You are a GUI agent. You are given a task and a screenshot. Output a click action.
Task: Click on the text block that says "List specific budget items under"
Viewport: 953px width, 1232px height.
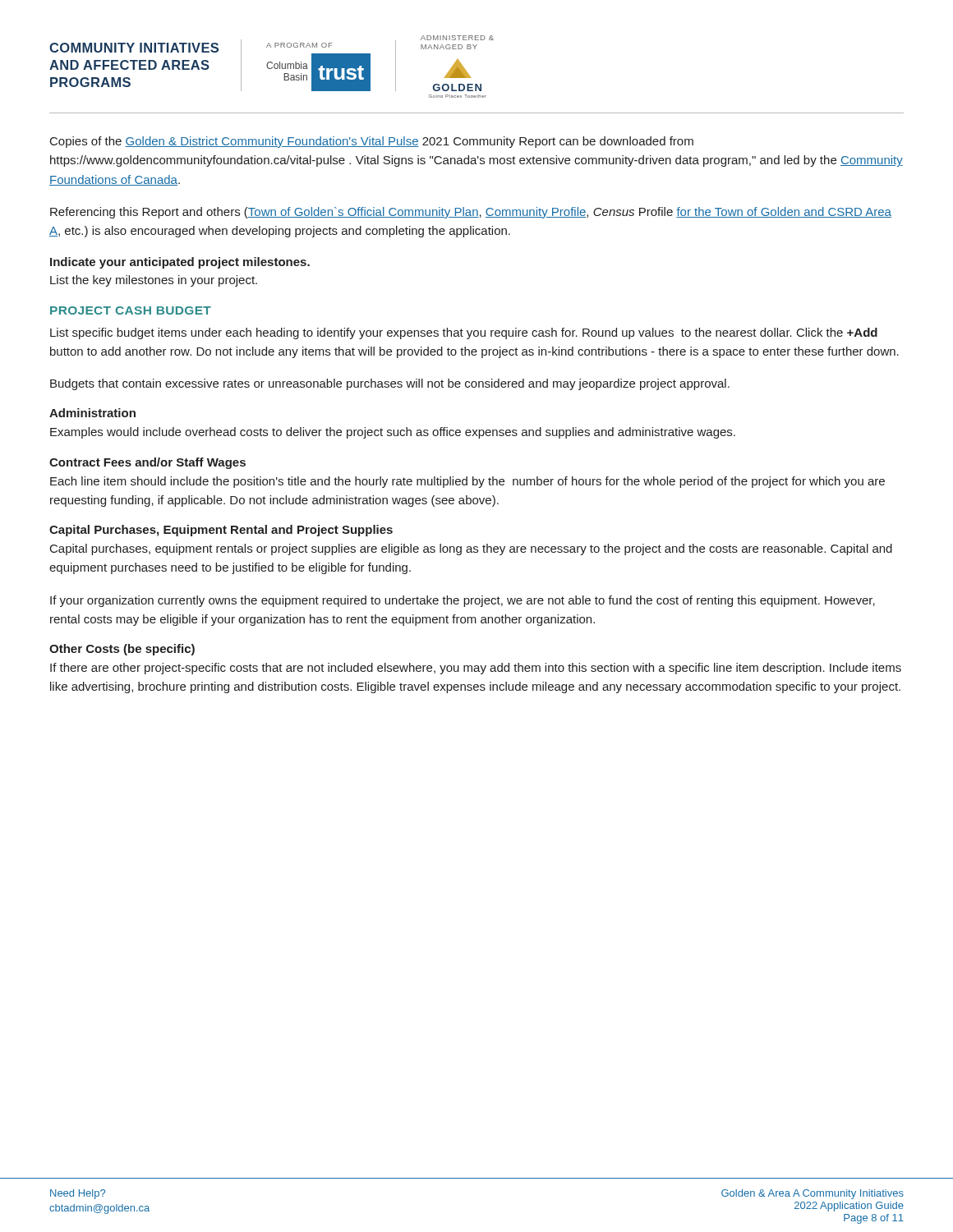coord(474,341)
